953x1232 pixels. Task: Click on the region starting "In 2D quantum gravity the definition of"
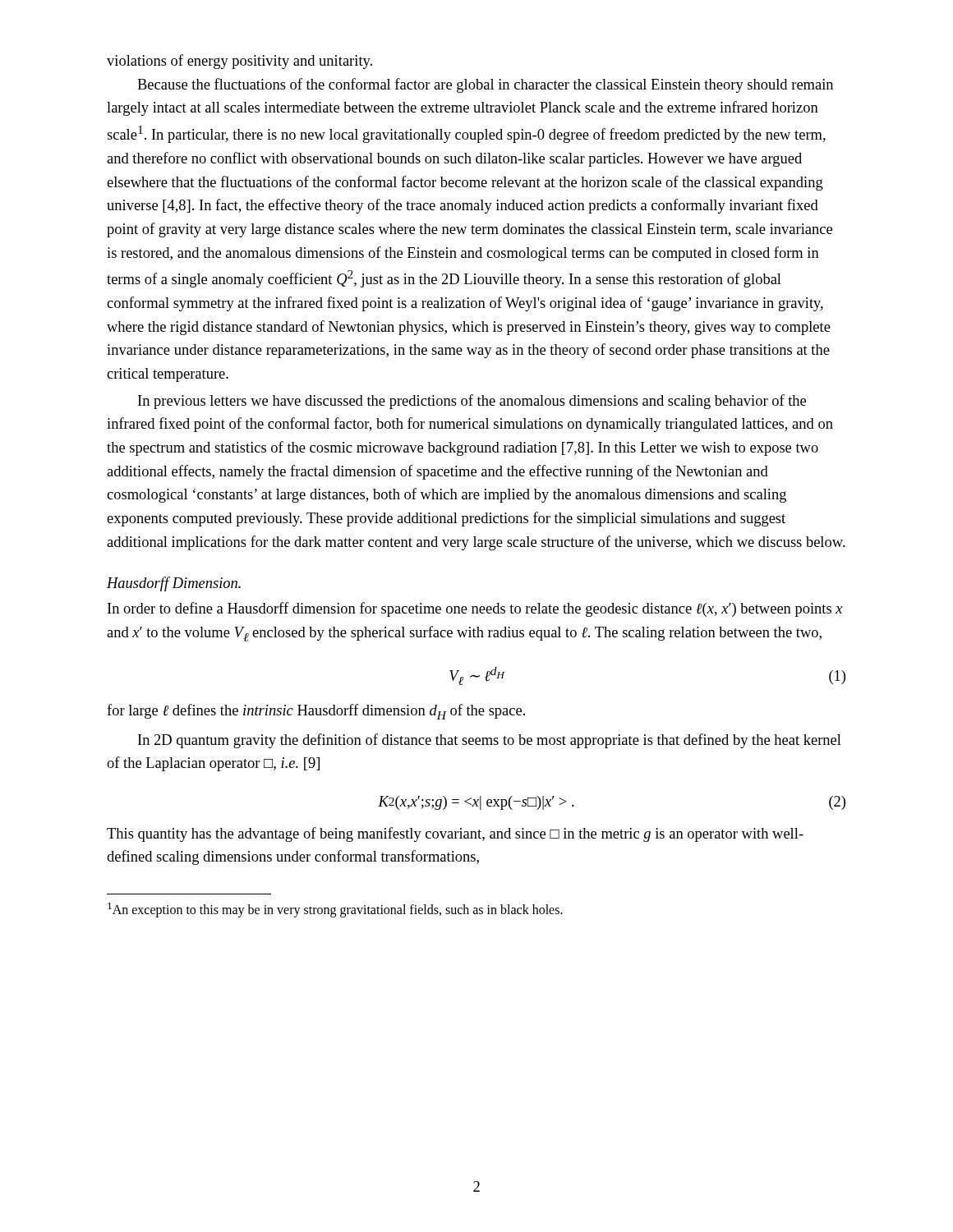[x=476, y=752]
